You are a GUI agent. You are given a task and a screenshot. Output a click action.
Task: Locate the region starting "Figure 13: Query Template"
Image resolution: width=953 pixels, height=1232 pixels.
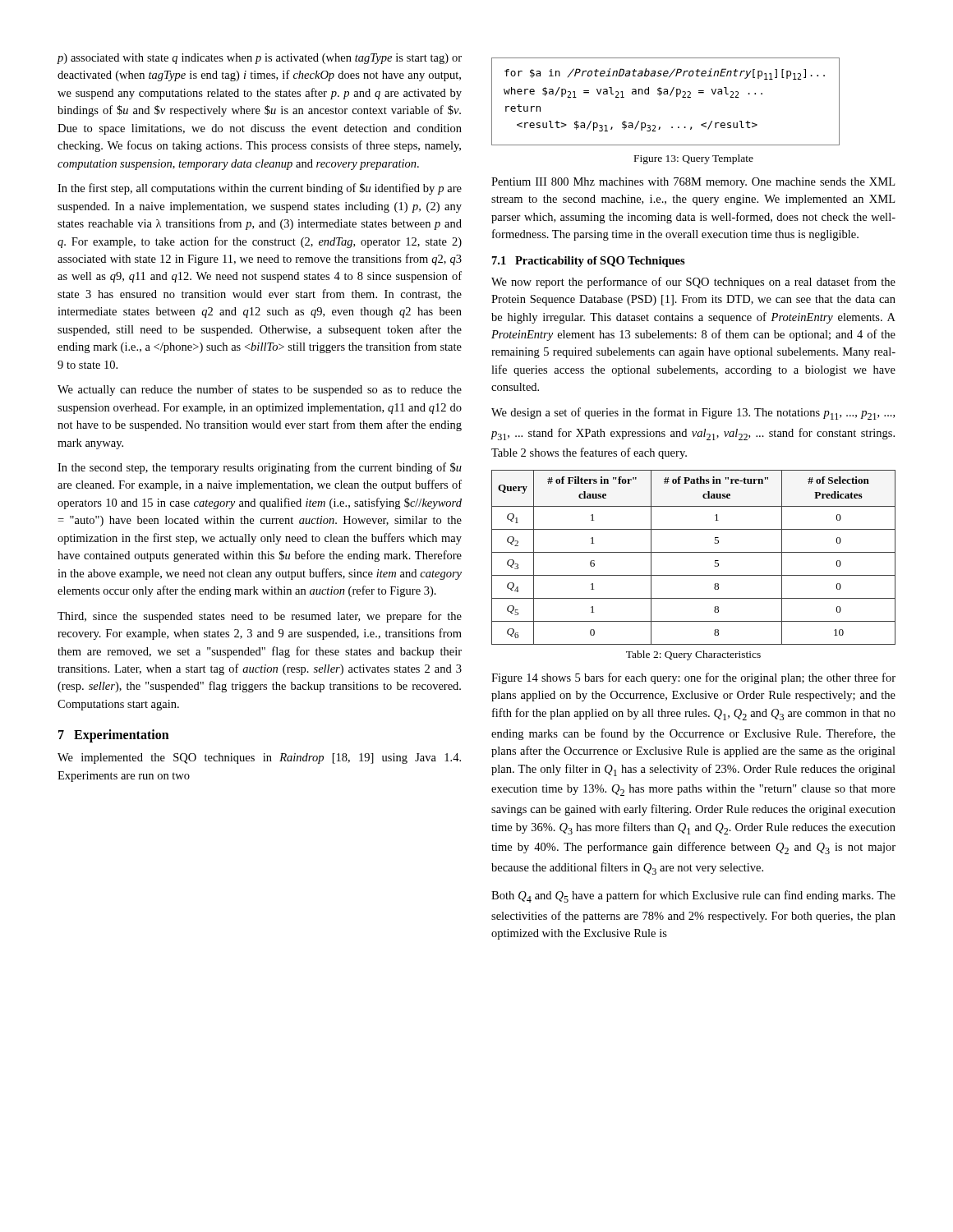point(693,158)
